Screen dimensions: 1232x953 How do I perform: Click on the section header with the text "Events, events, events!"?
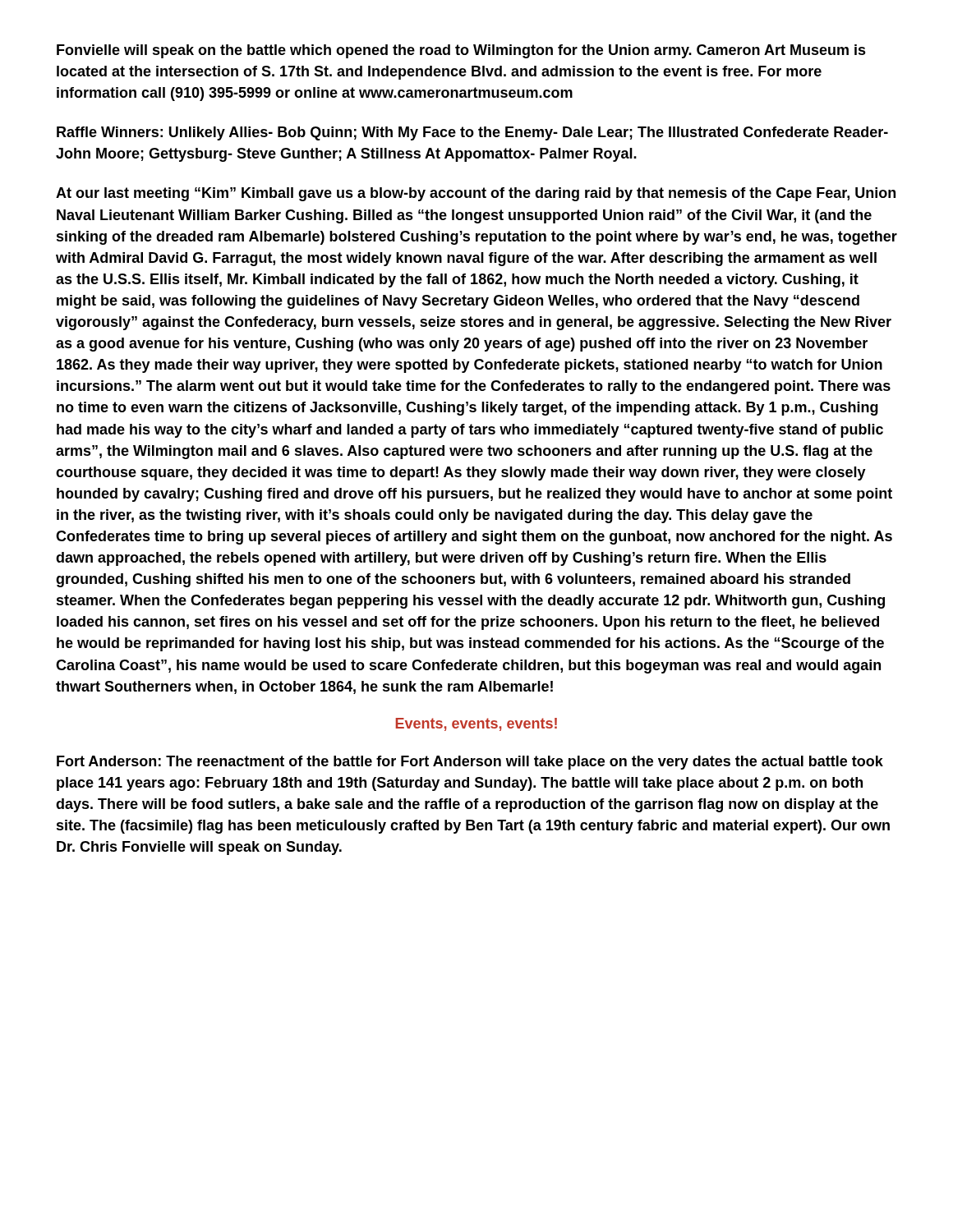[476, 723]
